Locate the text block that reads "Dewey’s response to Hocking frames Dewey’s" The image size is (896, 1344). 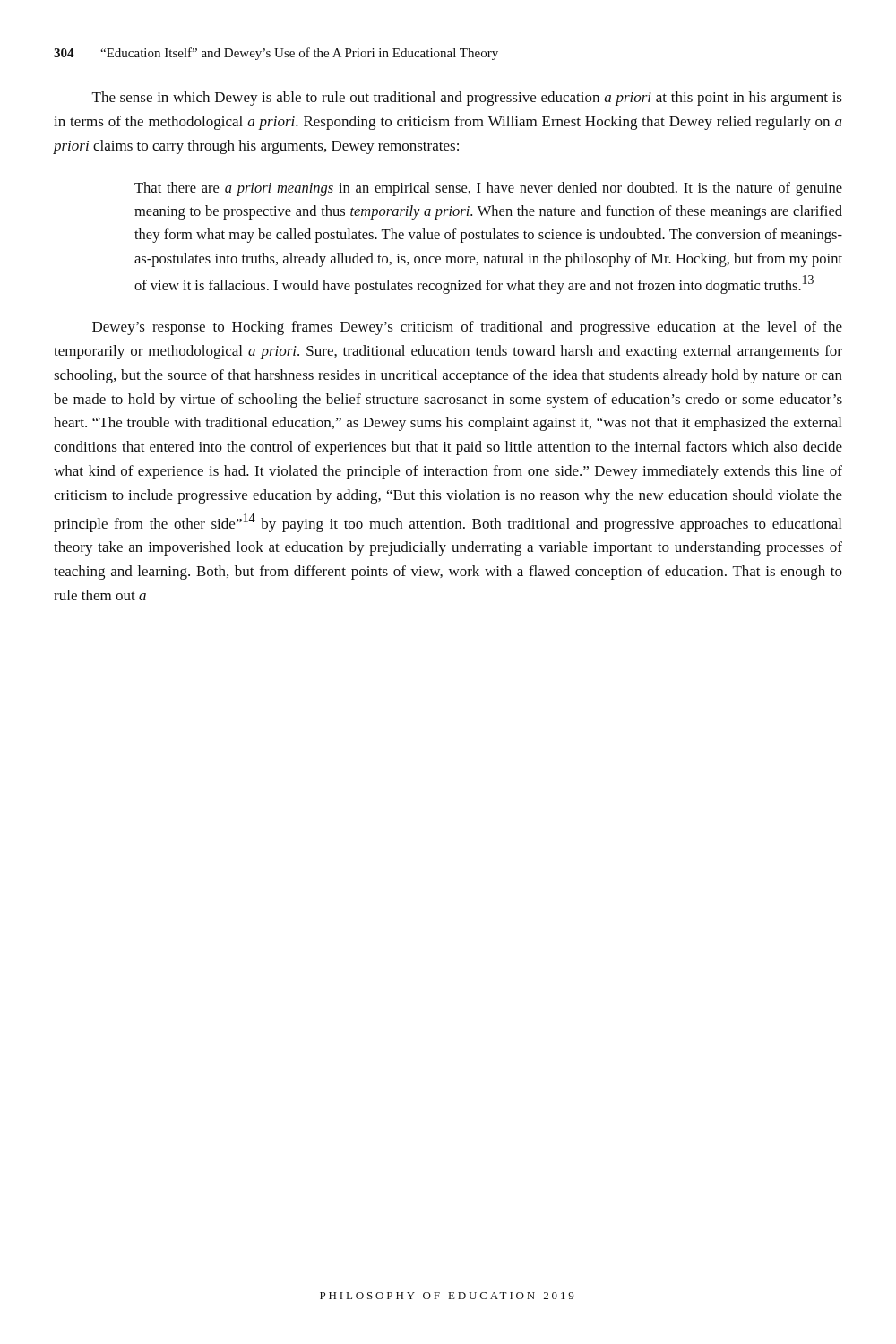448,462
